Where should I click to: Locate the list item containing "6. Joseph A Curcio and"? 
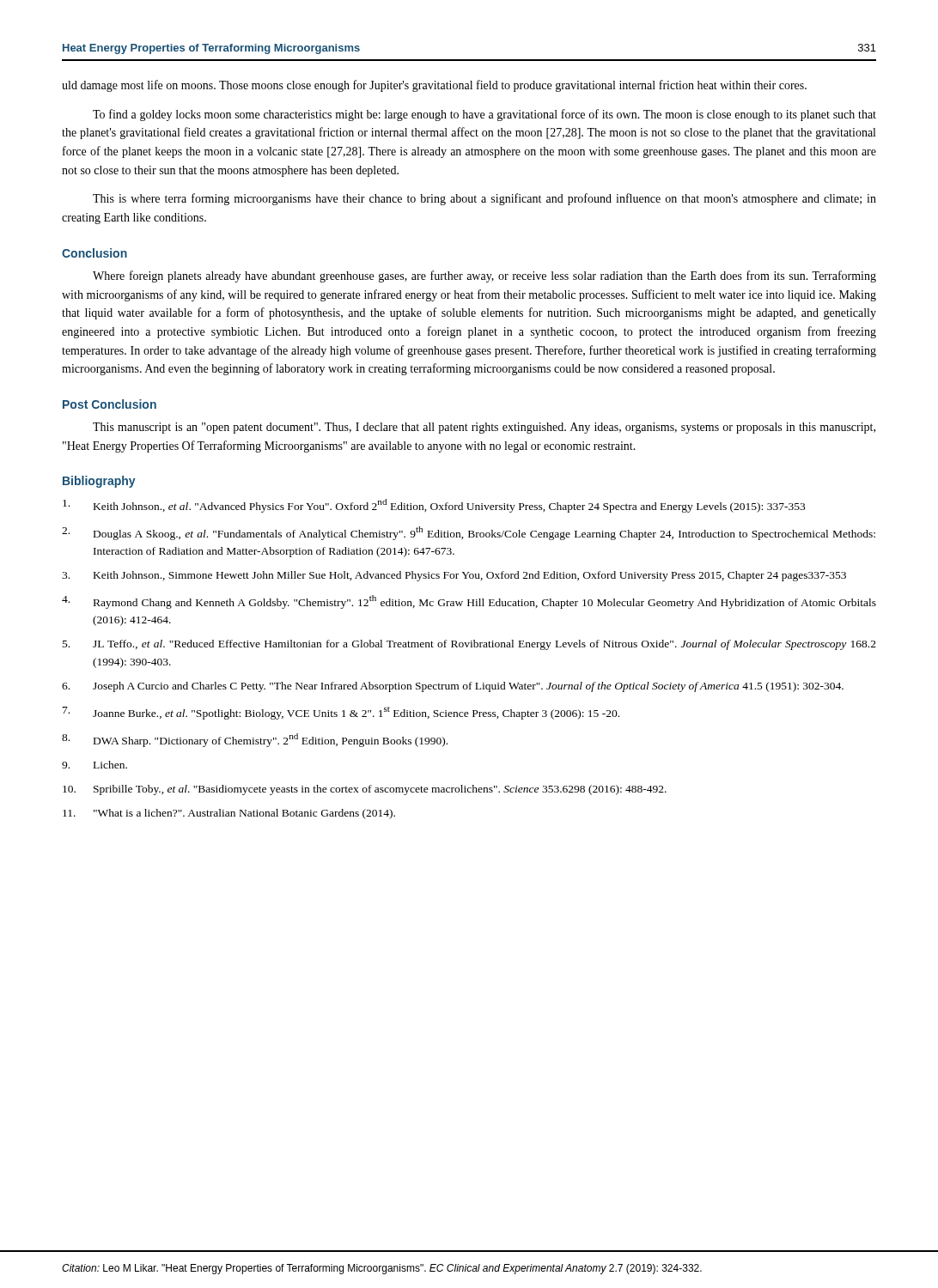click(469, 686)
